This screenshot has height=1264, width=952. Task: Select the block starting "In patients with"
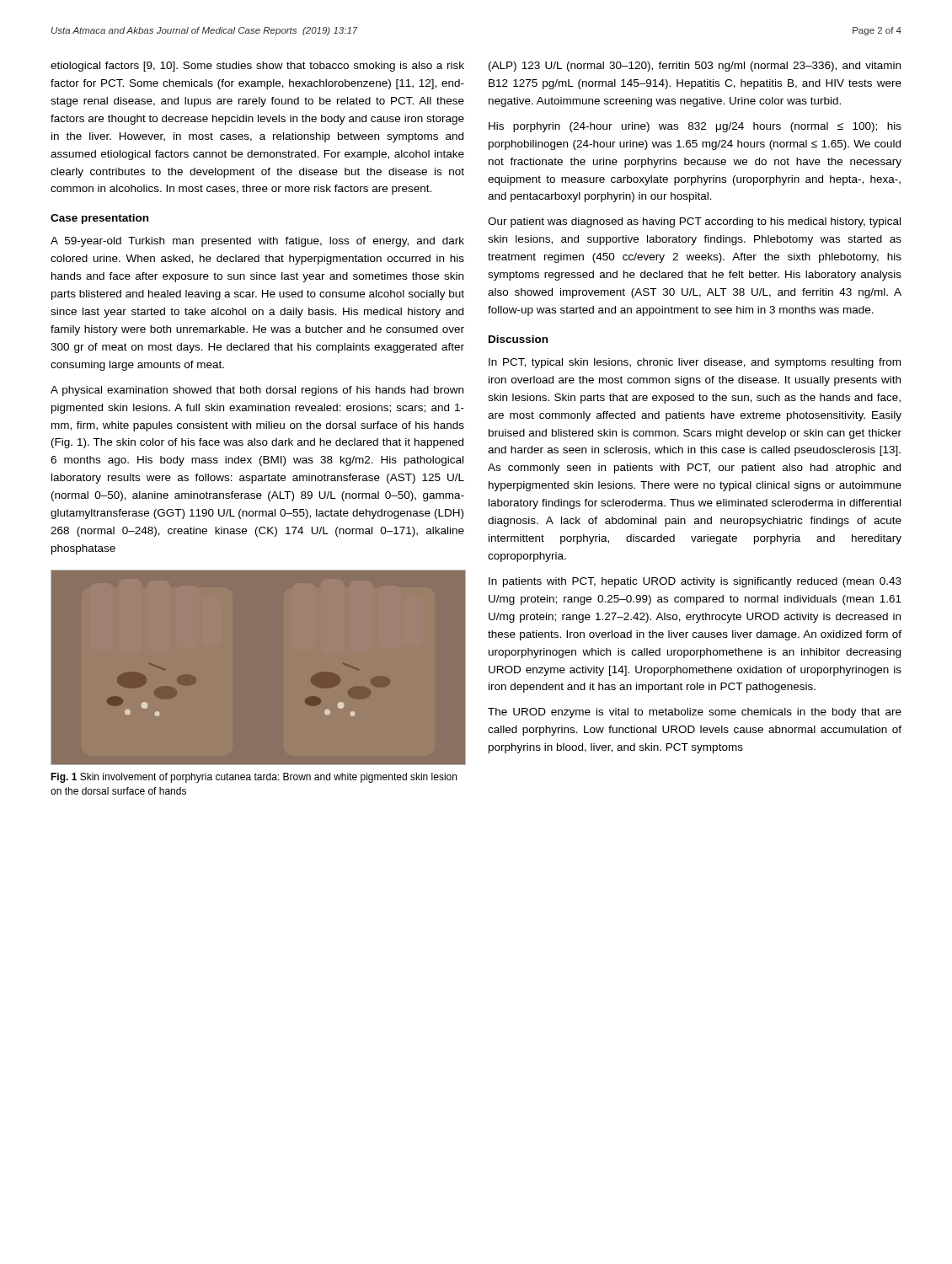(x=695, y=635)
